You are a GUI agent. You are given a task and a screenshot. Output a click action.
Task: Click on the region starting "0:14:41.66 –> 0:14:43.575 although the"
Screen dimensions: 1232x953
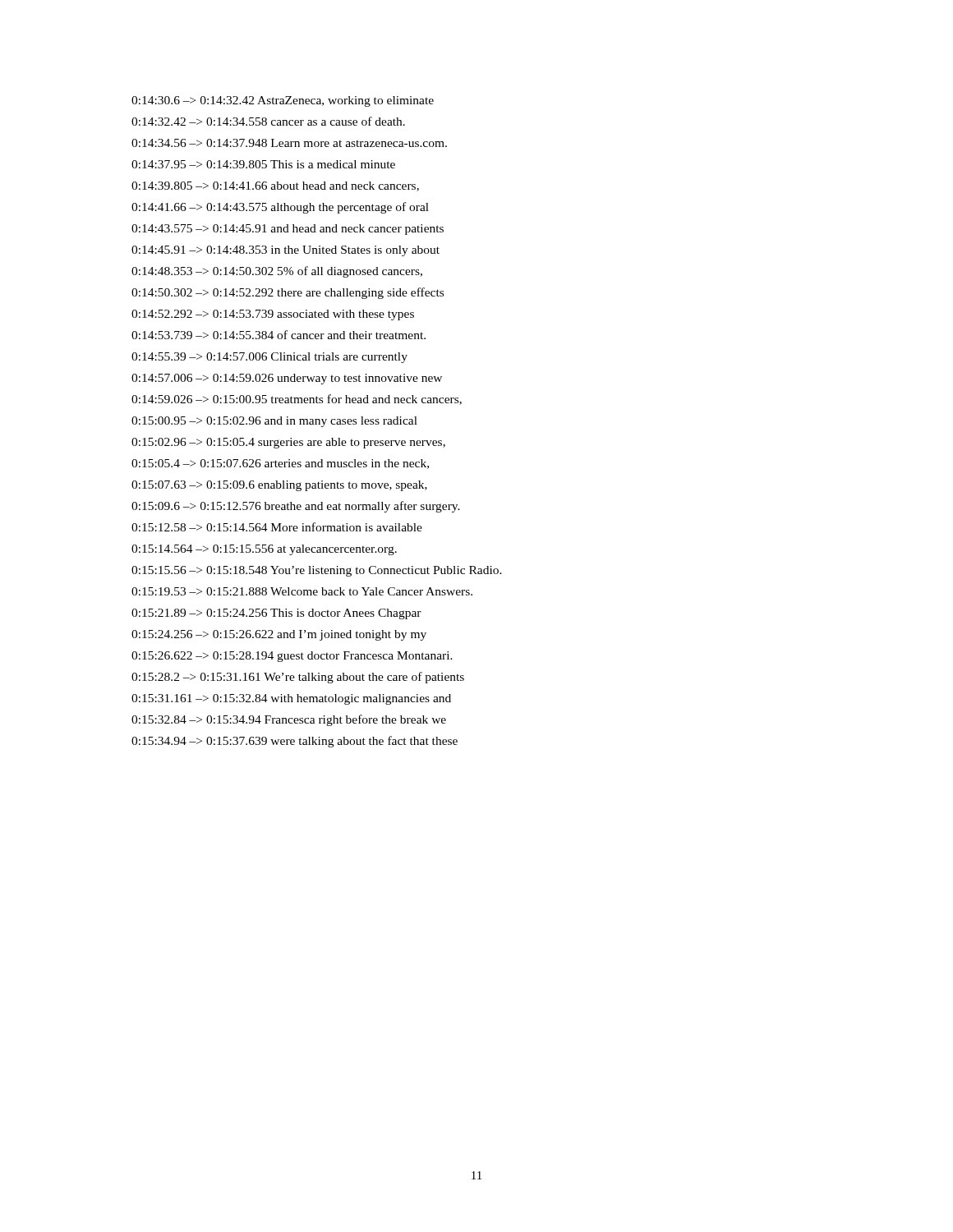pos(280,208)
